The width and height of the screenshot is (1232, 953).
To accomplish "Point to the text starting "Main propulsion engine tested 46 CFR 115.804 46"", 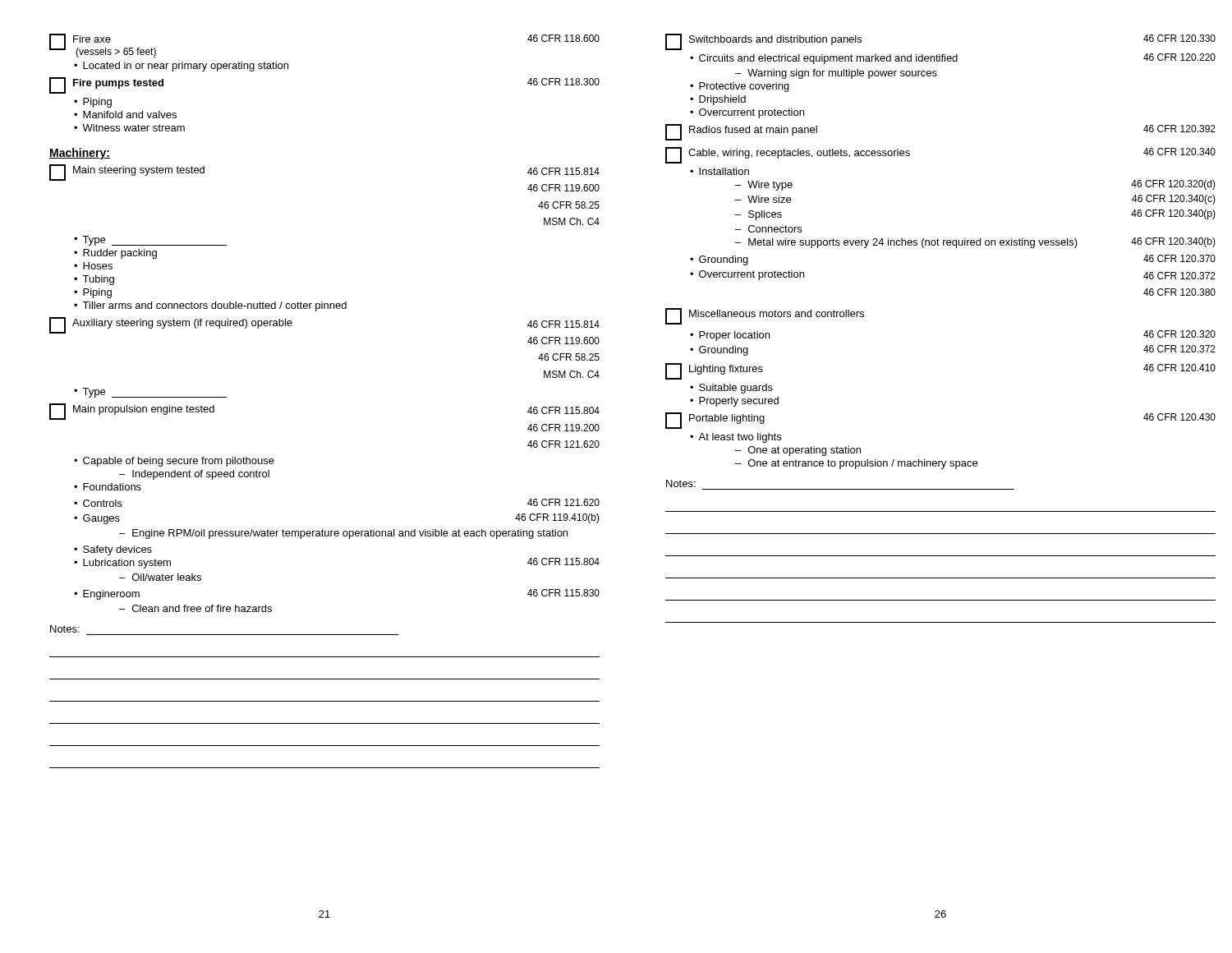I will tap(134, 411).
